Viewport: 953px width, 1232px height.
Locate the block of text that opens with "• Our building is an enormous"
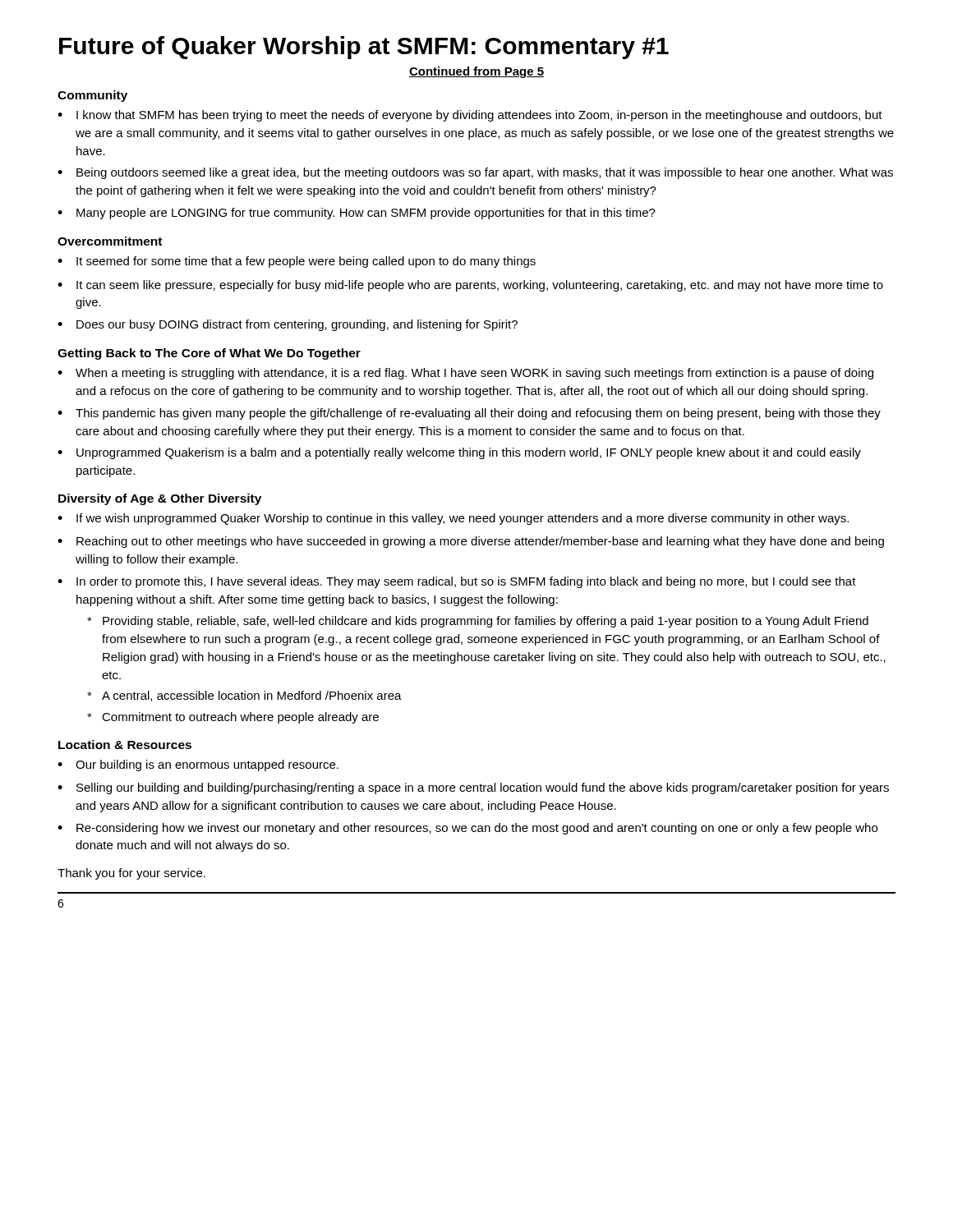(198, 765)
